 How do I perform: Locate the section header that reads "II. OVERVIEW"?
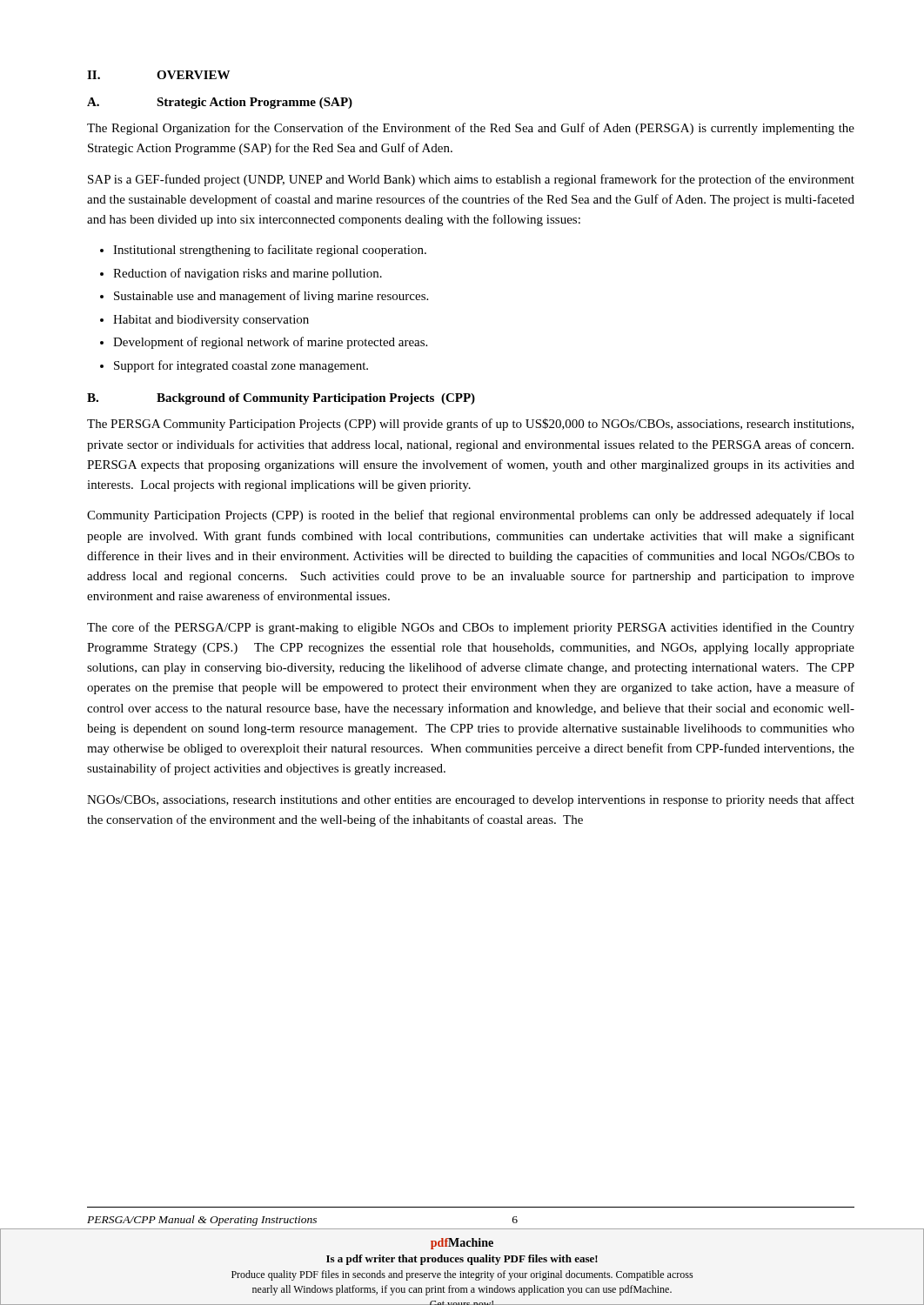coord(159,75)
